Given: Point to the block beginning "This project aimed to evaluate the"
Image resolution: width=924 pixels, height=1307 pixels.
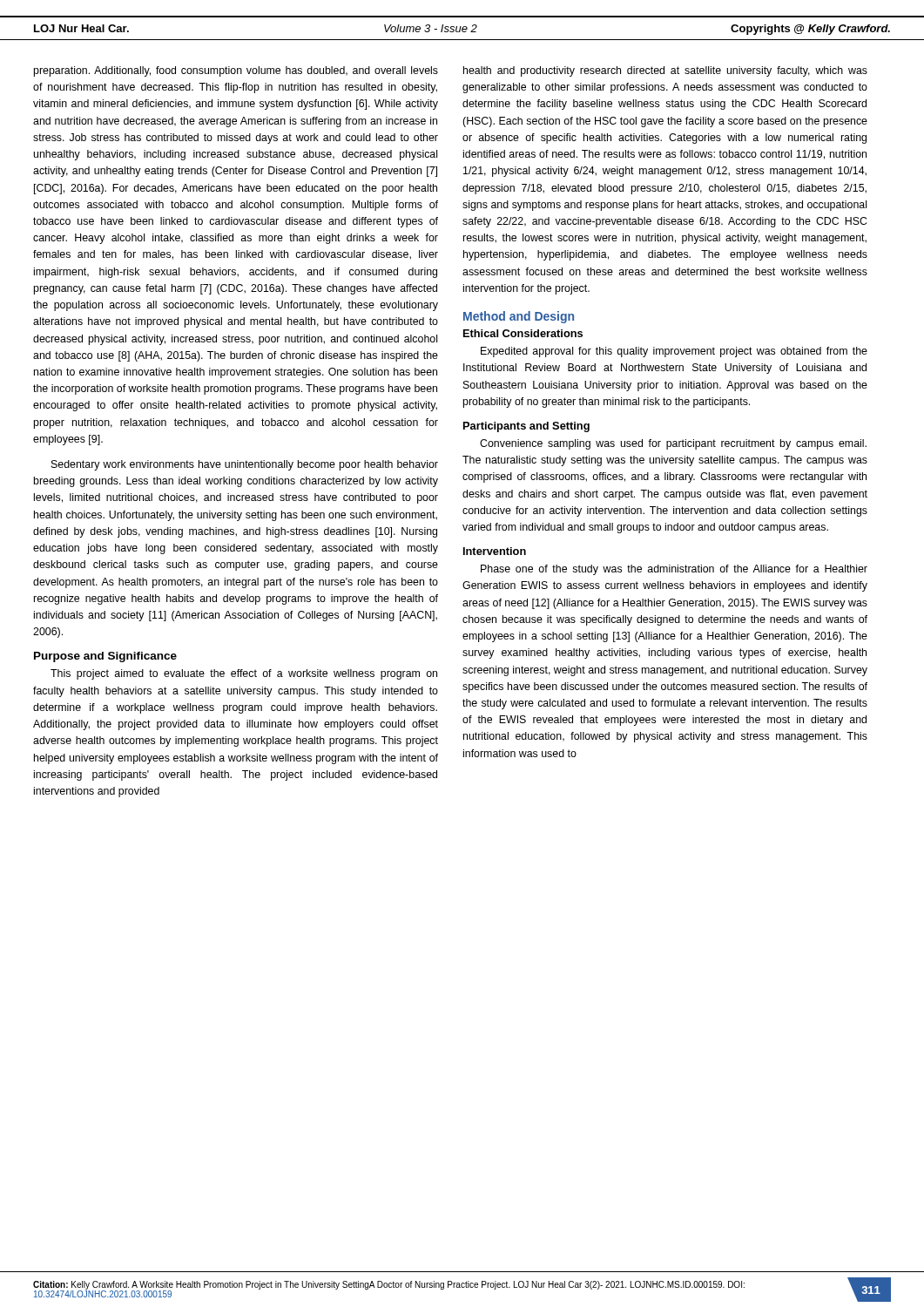Looking at the screenshot, I should (x=236, y=733).
